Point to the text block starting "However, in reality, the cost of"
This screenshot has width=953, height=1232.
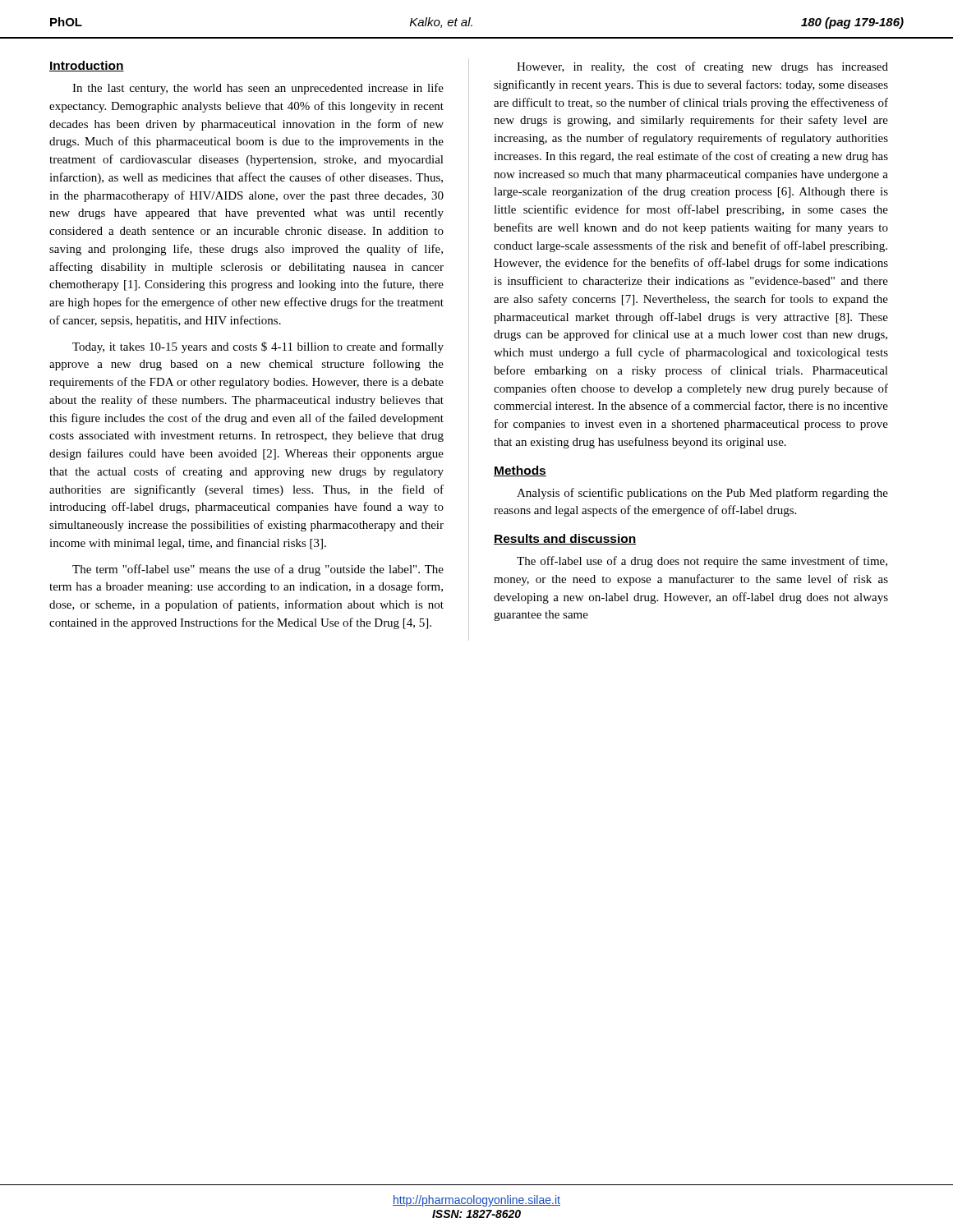pyautogui.click(x=691, y=255)
